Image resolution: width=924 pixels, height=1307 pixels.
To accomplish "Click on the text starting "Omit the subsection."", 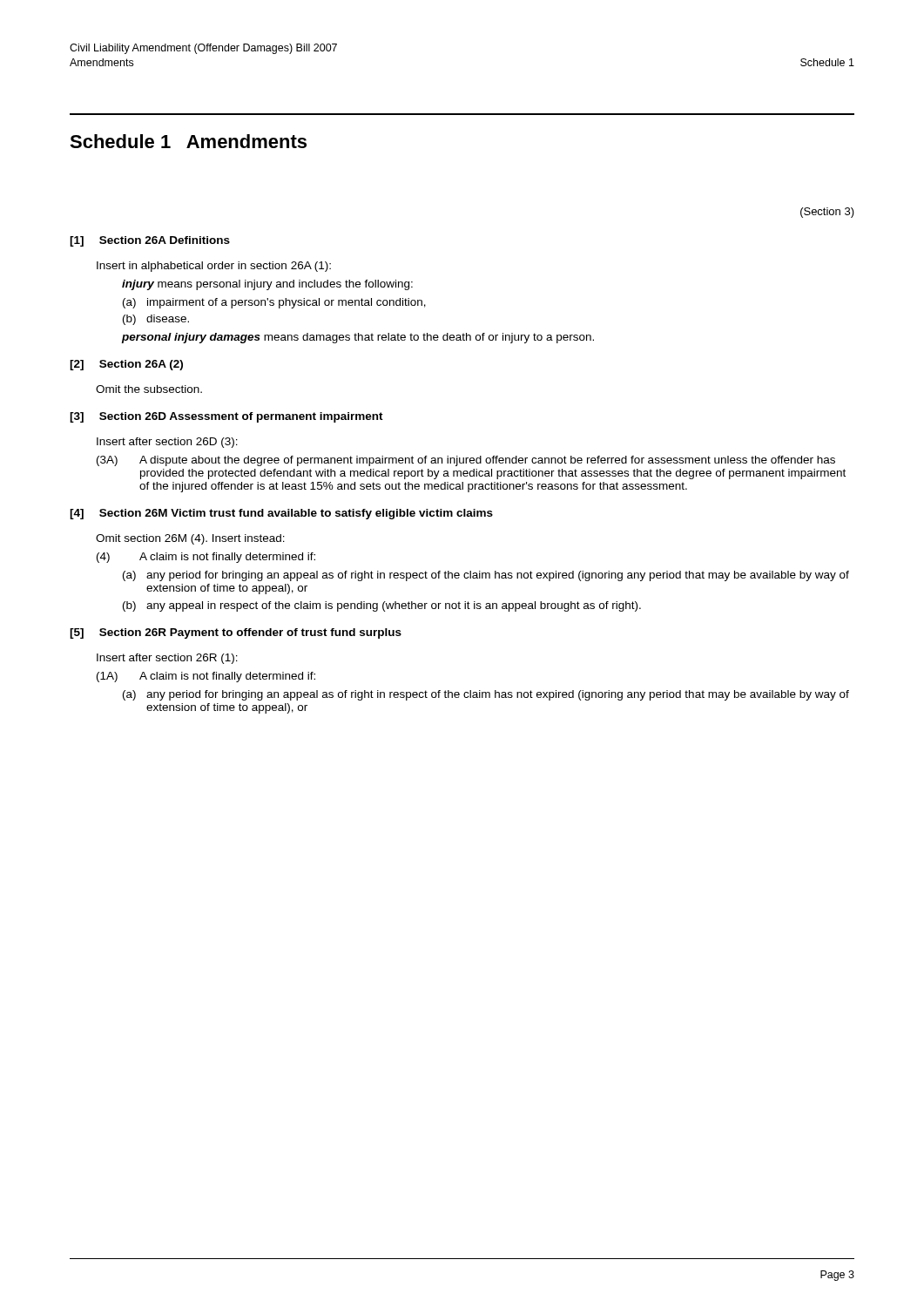I will pos(149,389).
